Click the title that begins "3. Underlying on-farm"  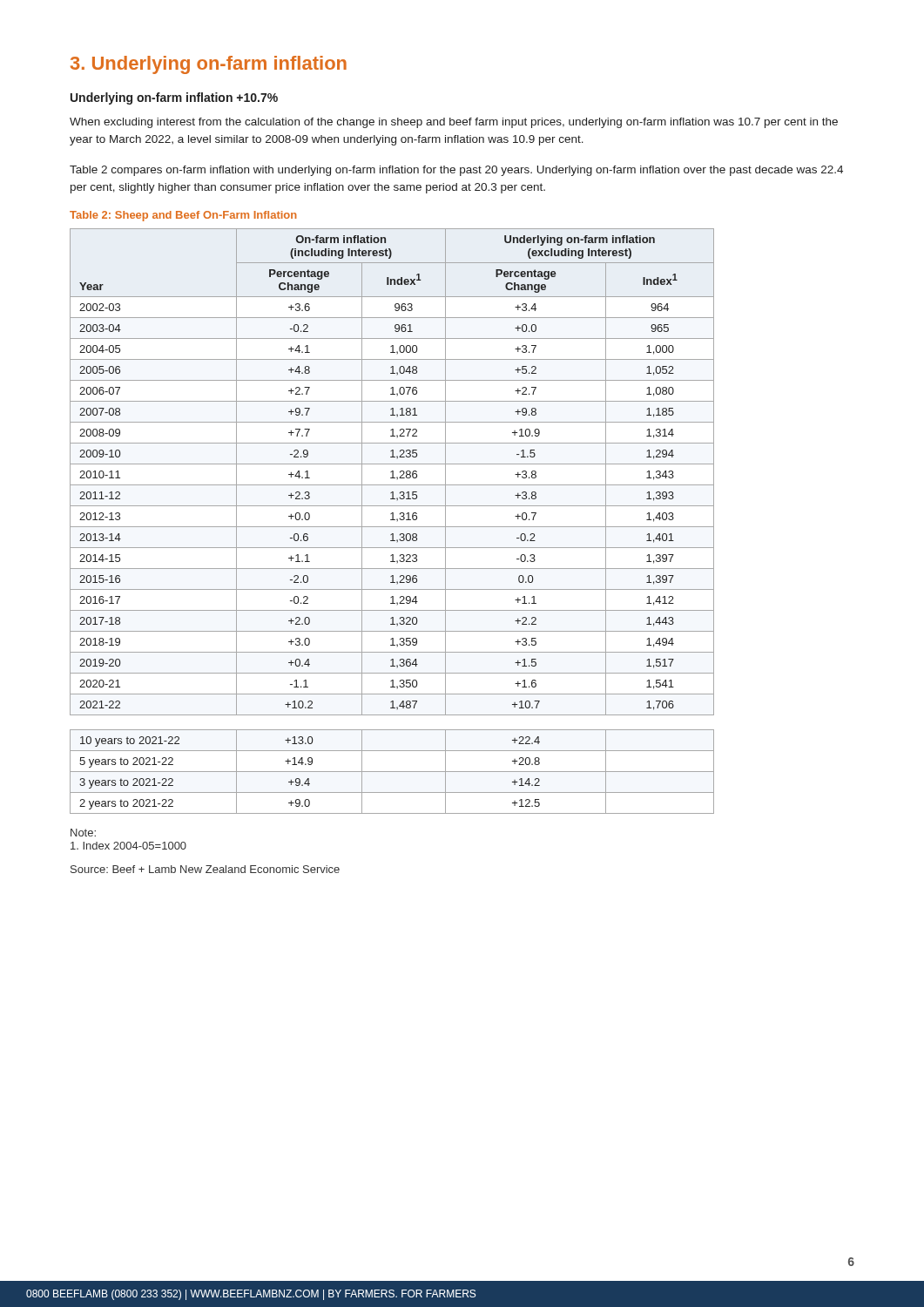point(209,63)
